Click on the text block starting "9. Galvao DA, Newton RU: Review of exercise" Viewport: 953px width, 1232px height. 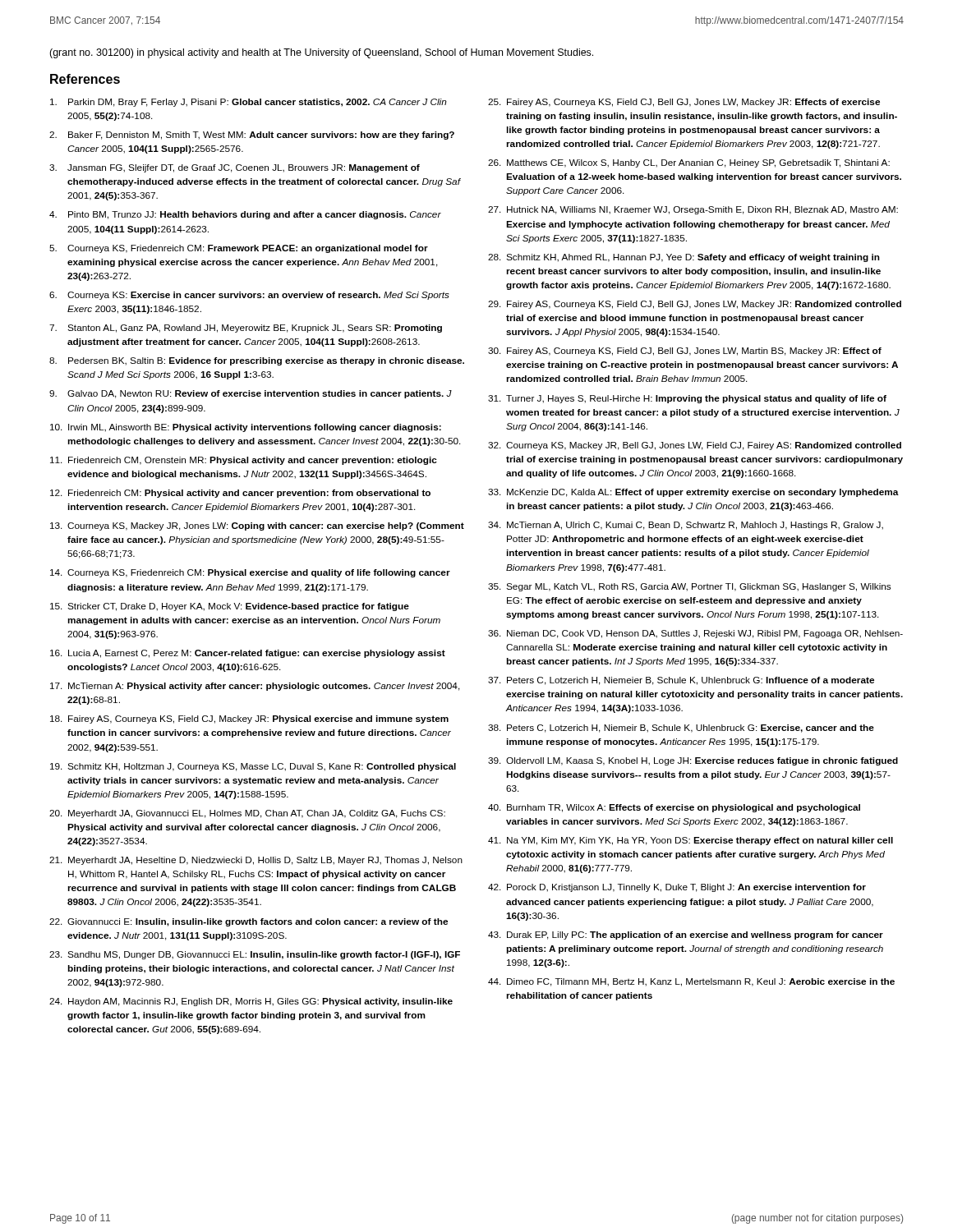(257, 401)
